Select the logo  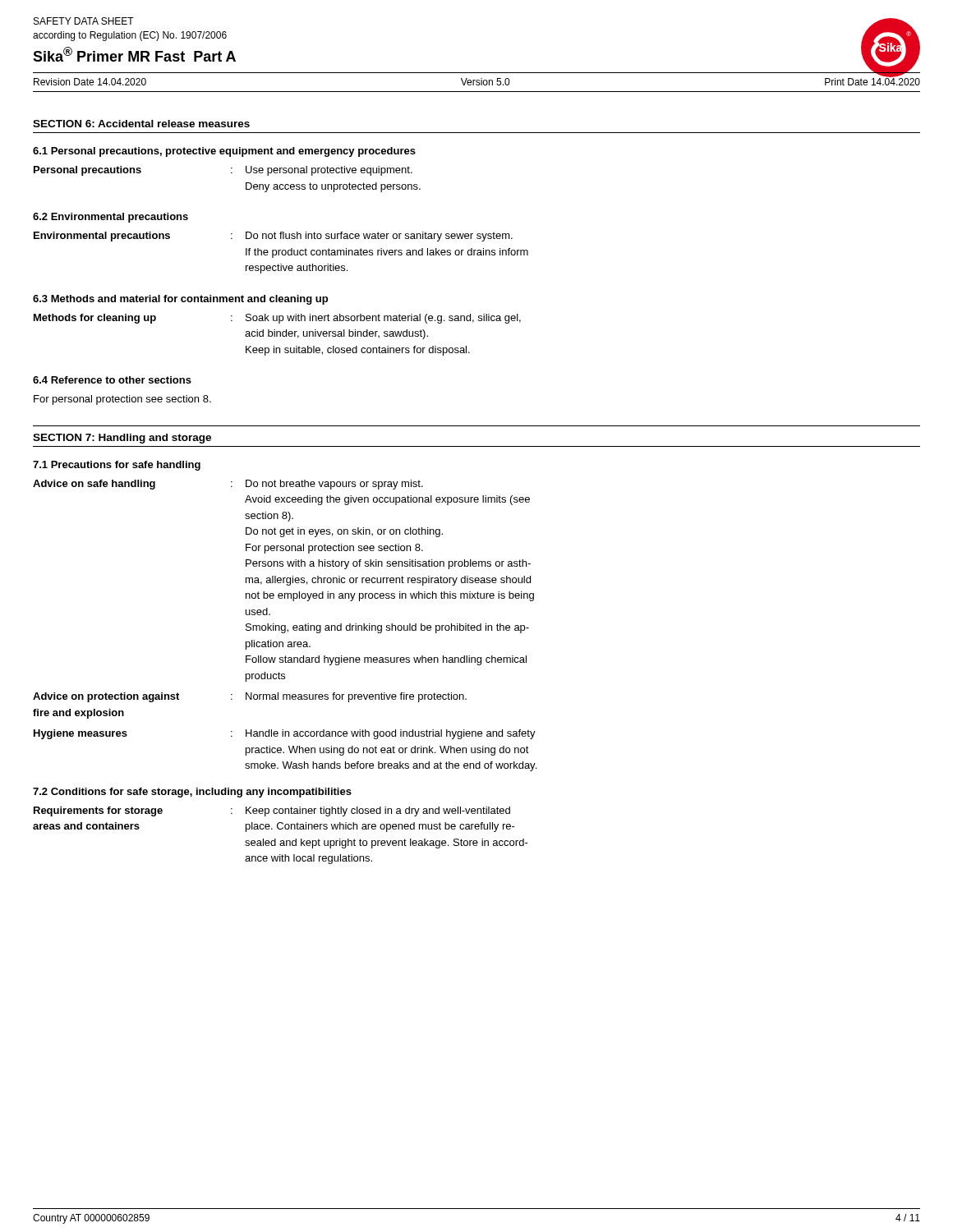point(891,49)
